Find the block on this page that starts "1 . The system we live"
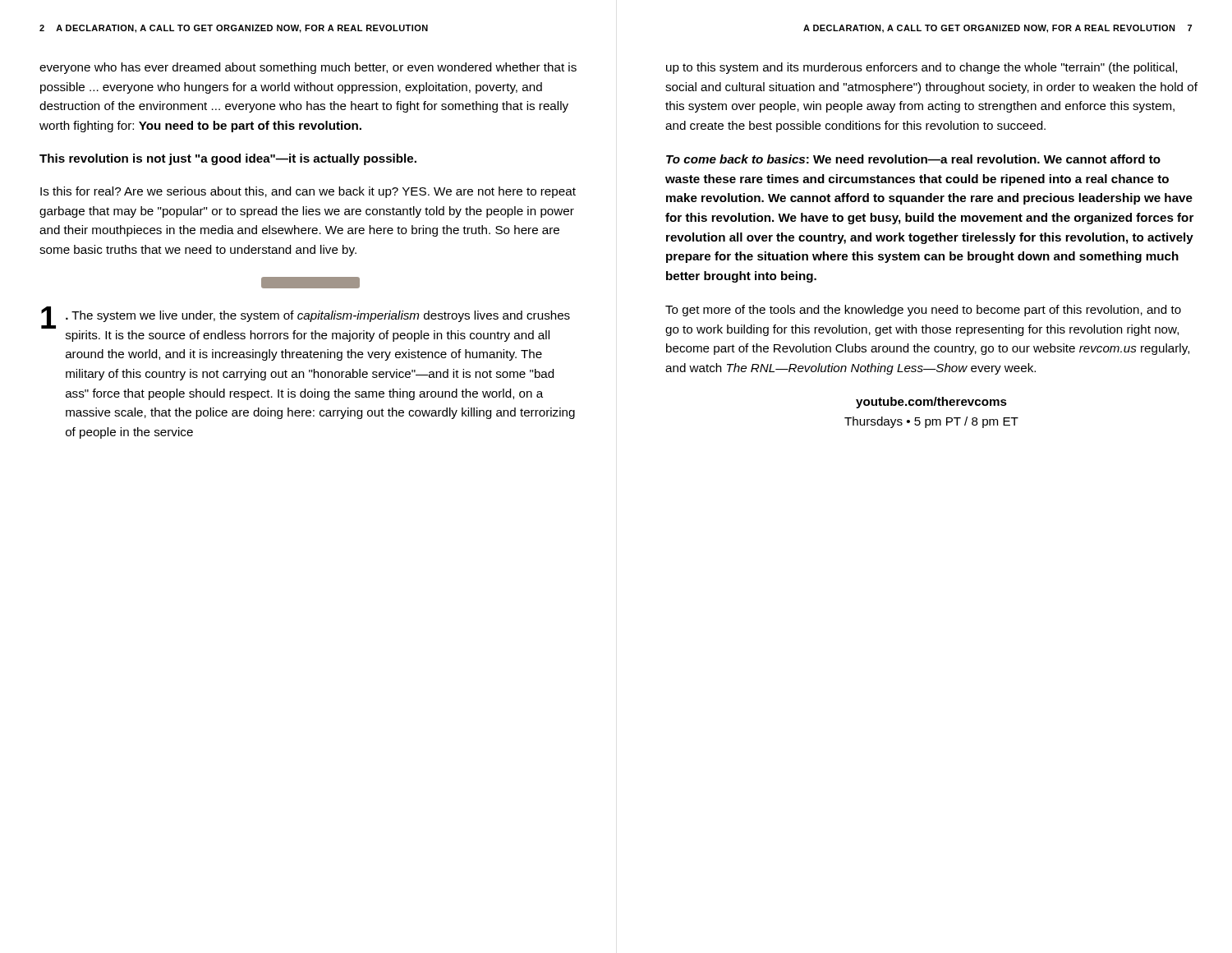 [x=310, y=374]
